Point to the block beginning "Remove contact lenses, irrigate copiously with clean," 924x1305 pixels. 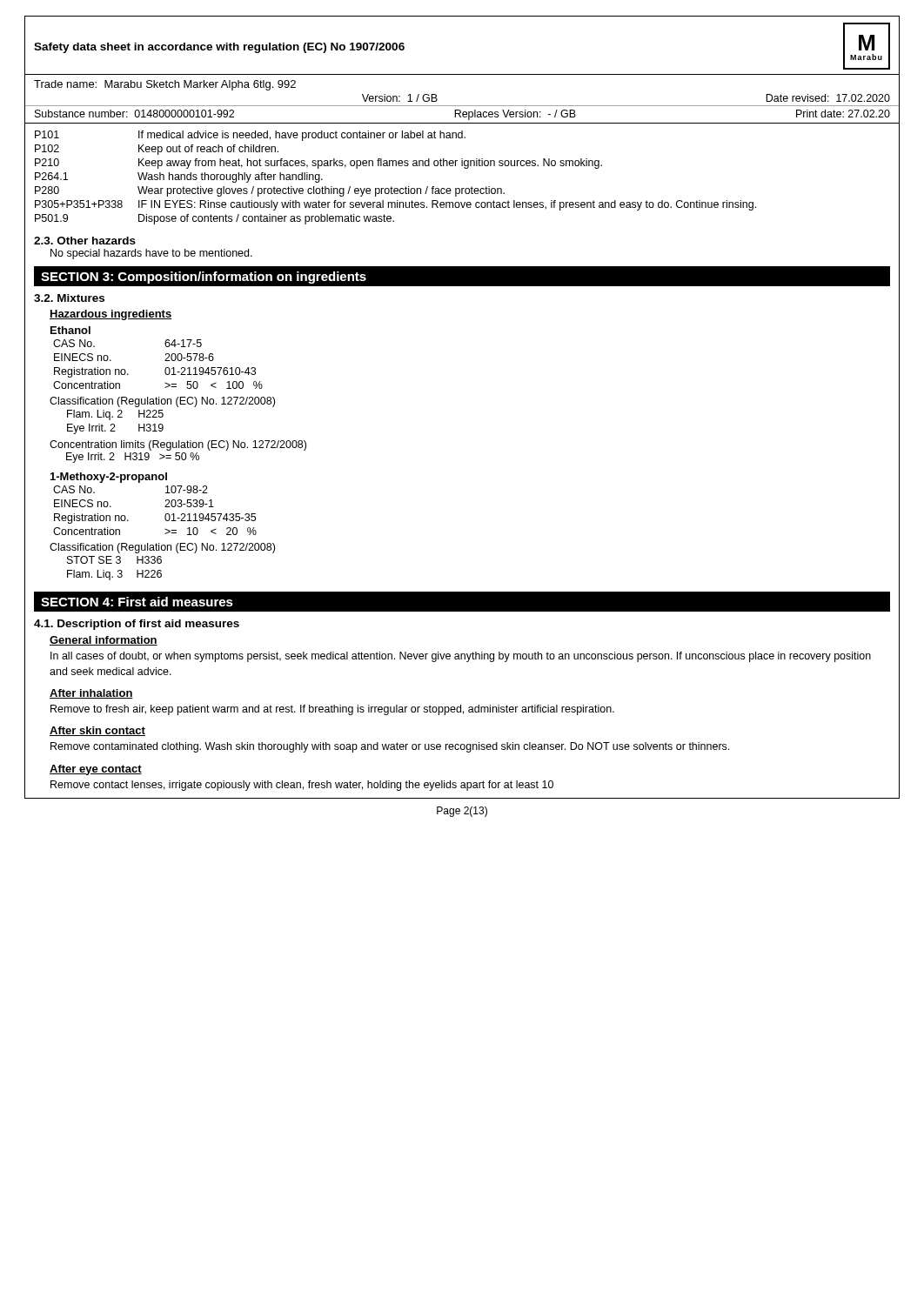302,784
